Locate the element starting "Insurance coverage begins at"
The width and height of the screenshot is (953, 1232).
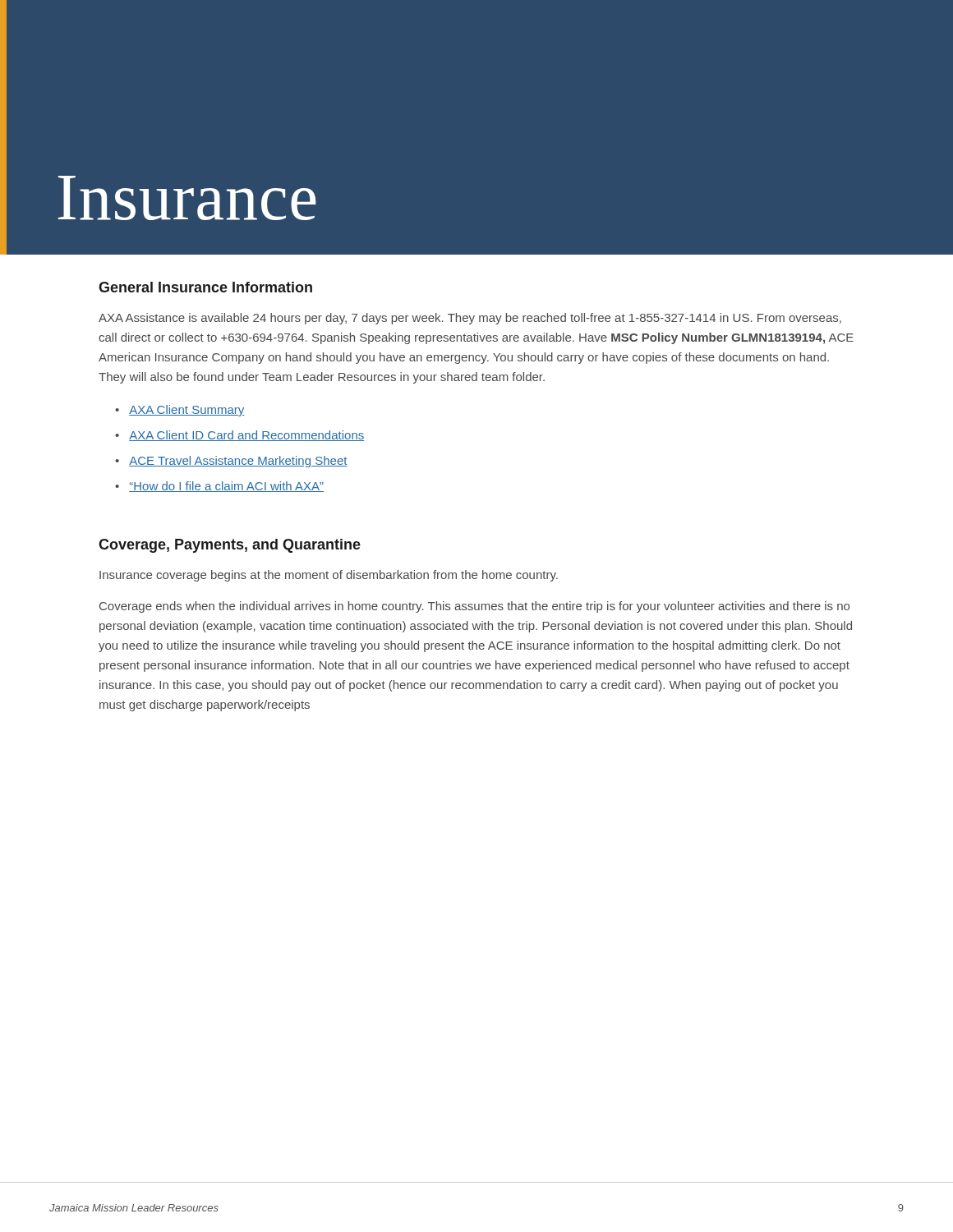tap(329, 575)
